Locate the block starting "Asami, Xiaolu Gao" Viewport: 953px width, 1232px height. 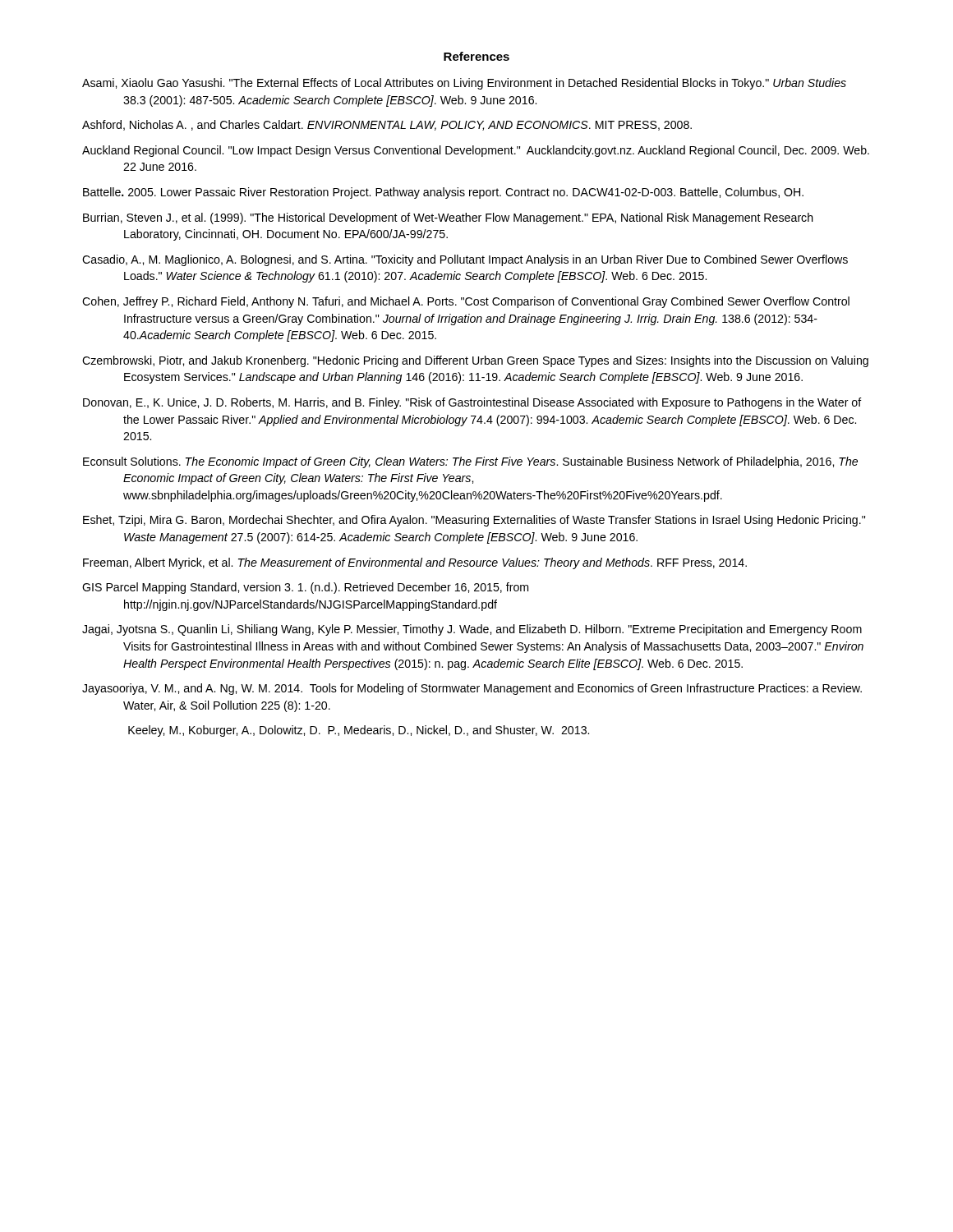click(464, 91)
